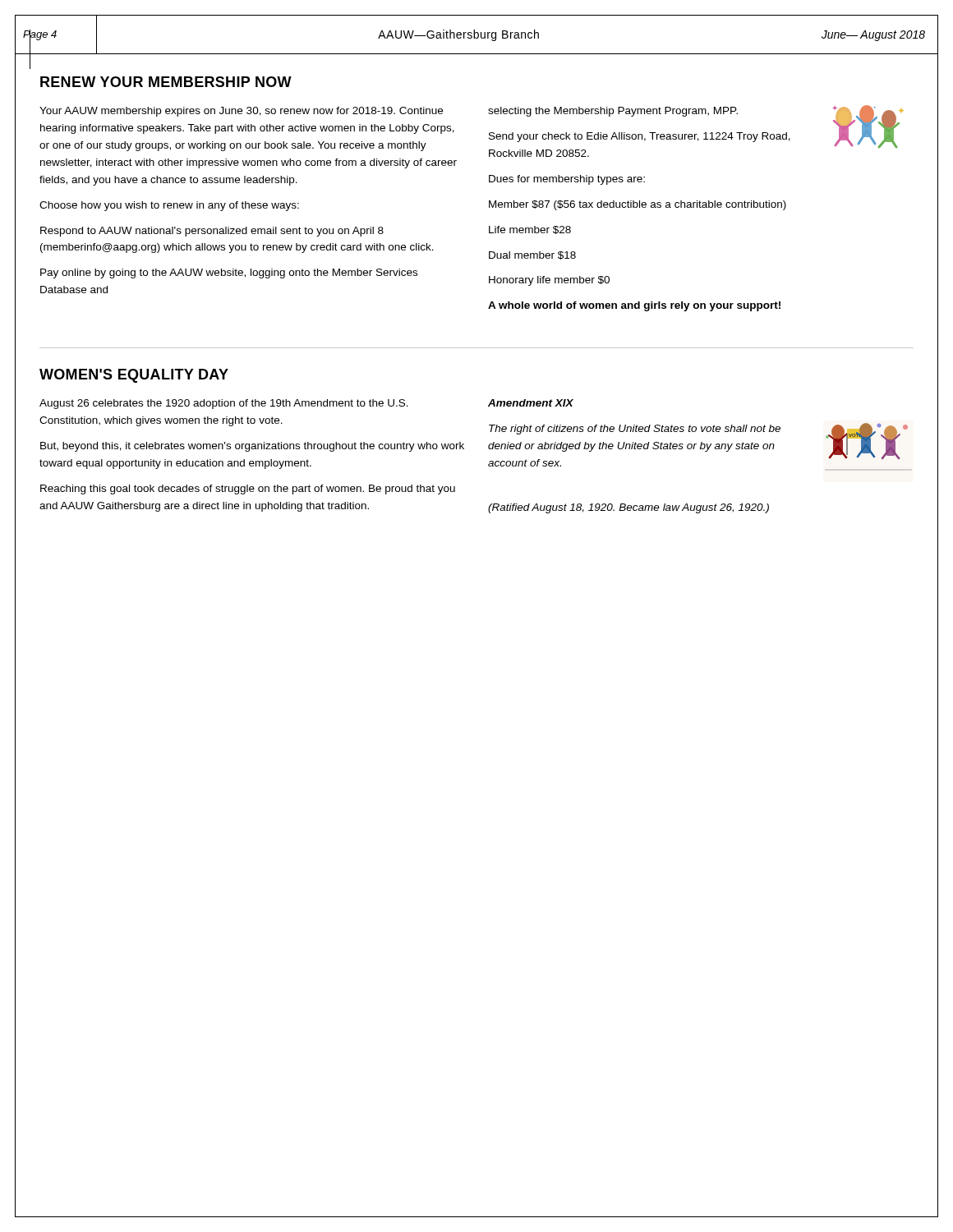Click the passage that begins "The right of"
This screenshot has width=953, height=1232.
(701, 446)
